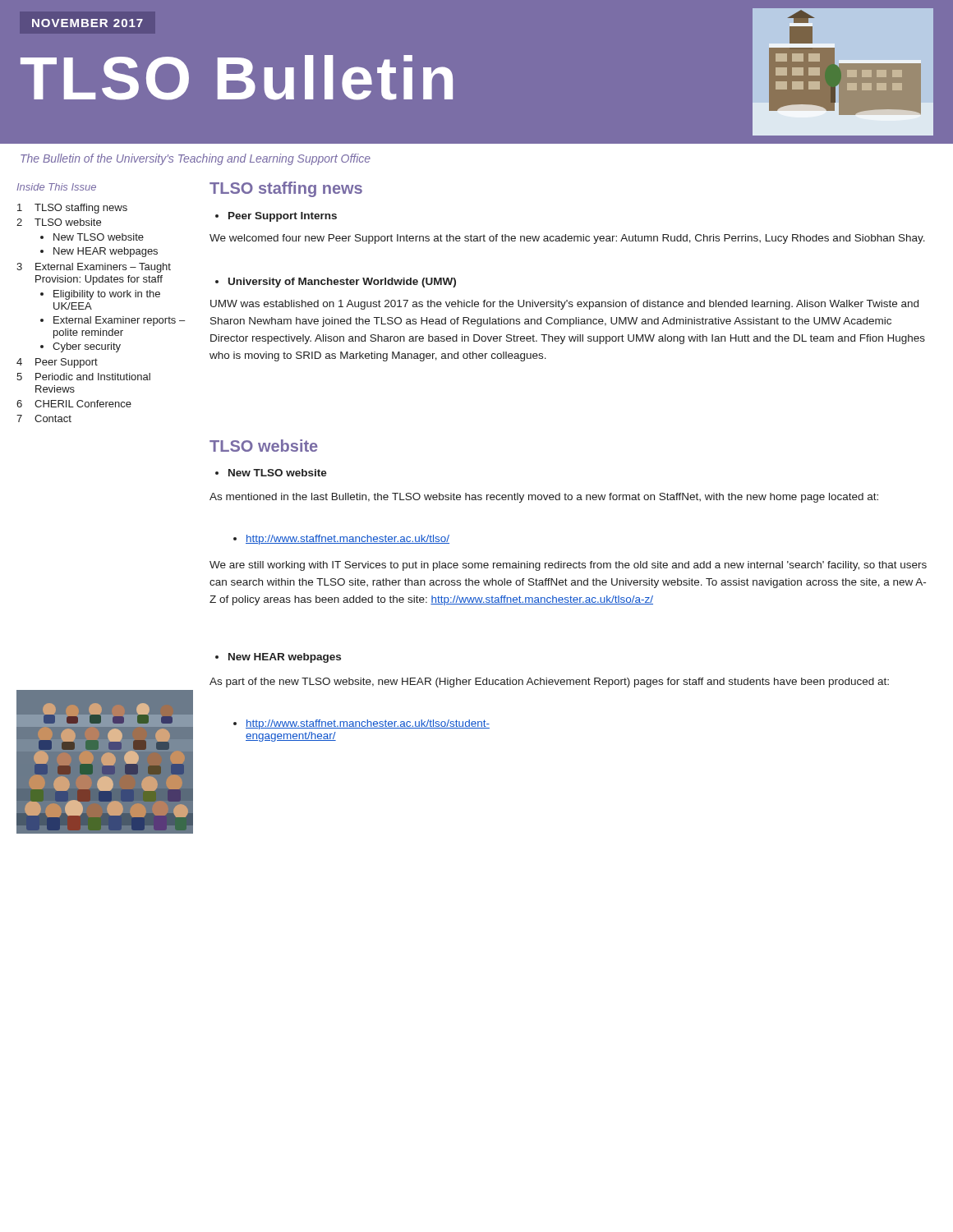
Task: Point to "5 Periodic and Institutional Reviews"
Action: point(105,383)
